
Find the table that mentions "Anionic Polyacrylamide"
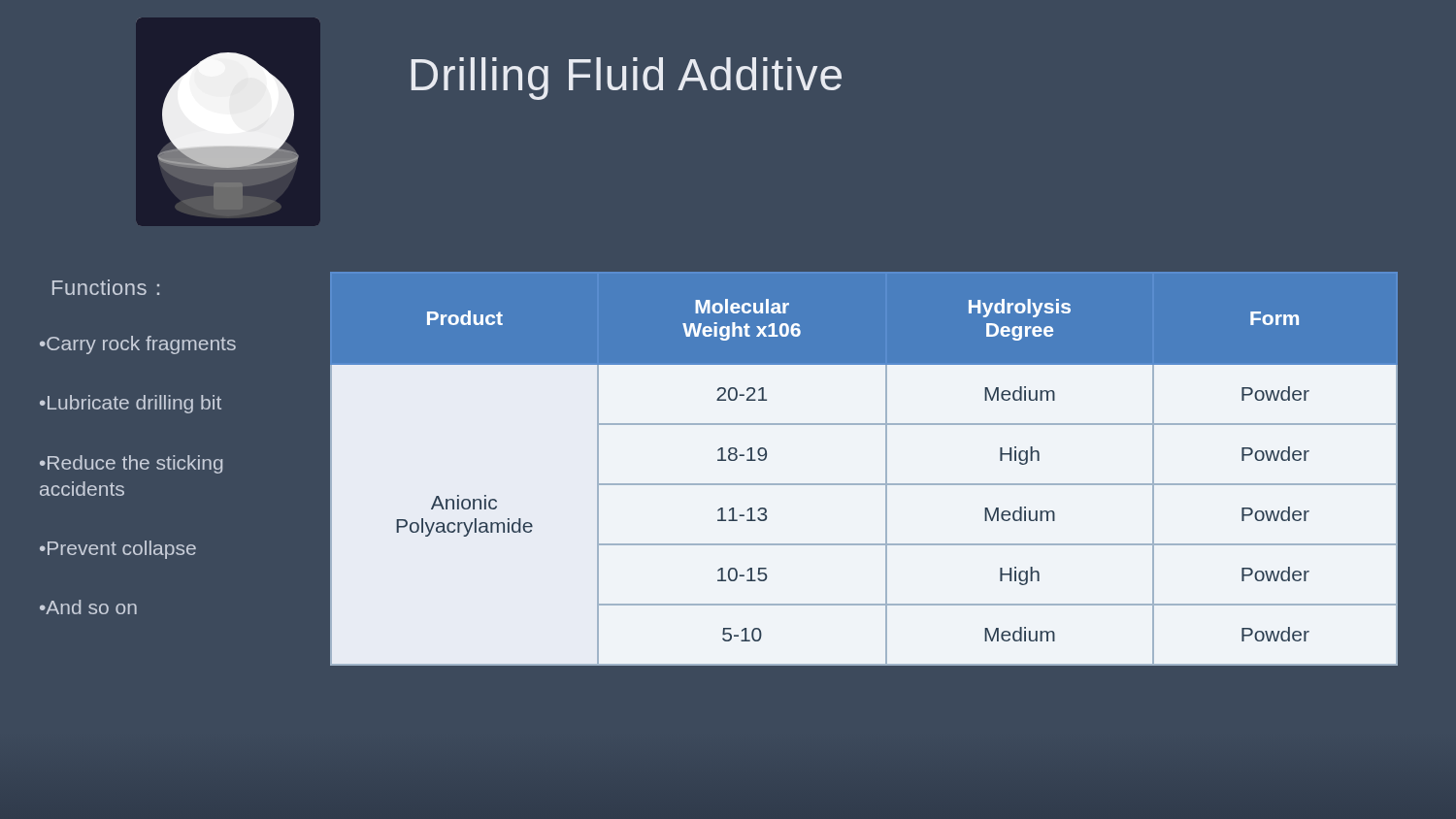pyautogui.click(x=864, y=469)
